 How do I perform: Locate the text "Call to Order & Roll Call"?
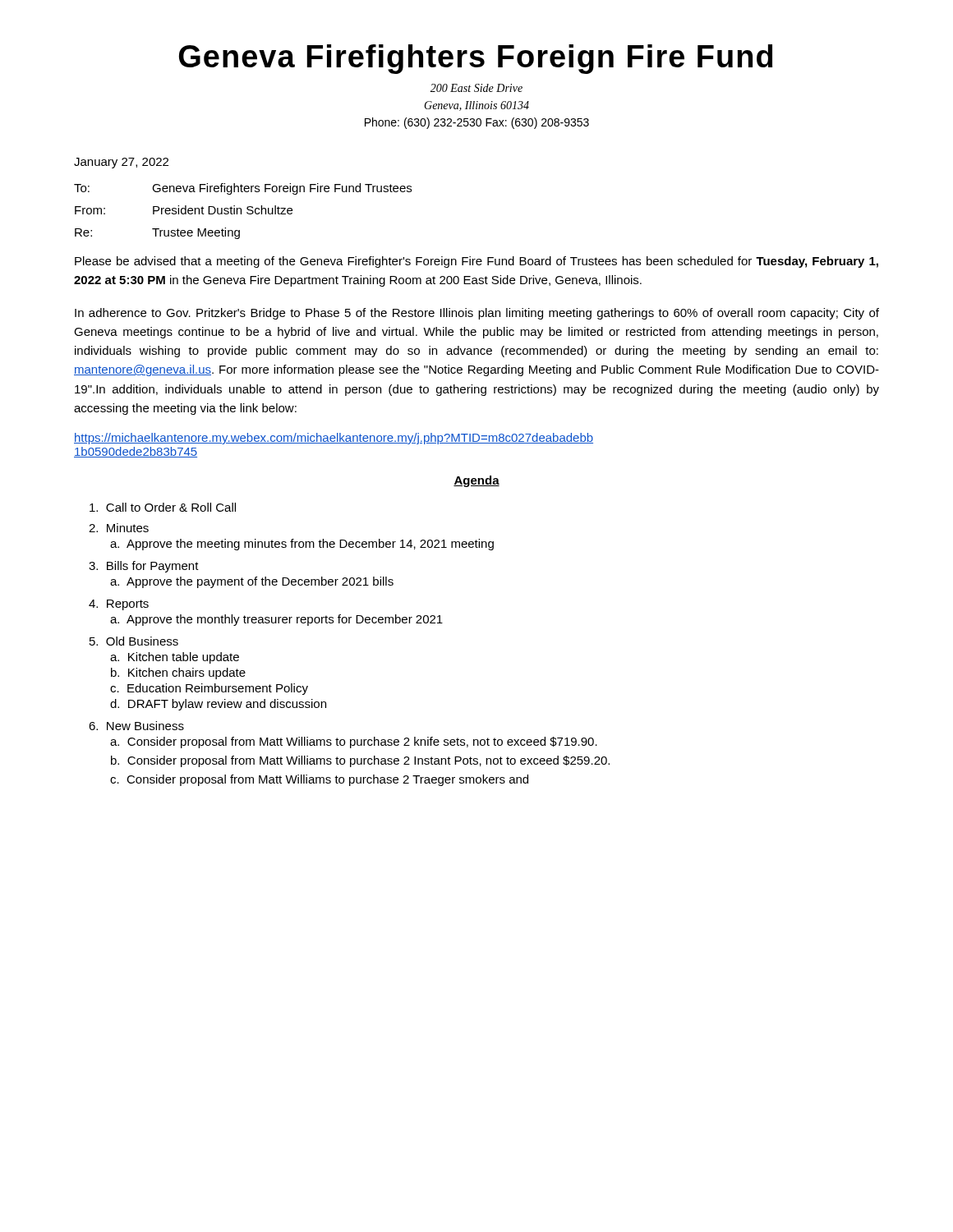coord(163,507)
